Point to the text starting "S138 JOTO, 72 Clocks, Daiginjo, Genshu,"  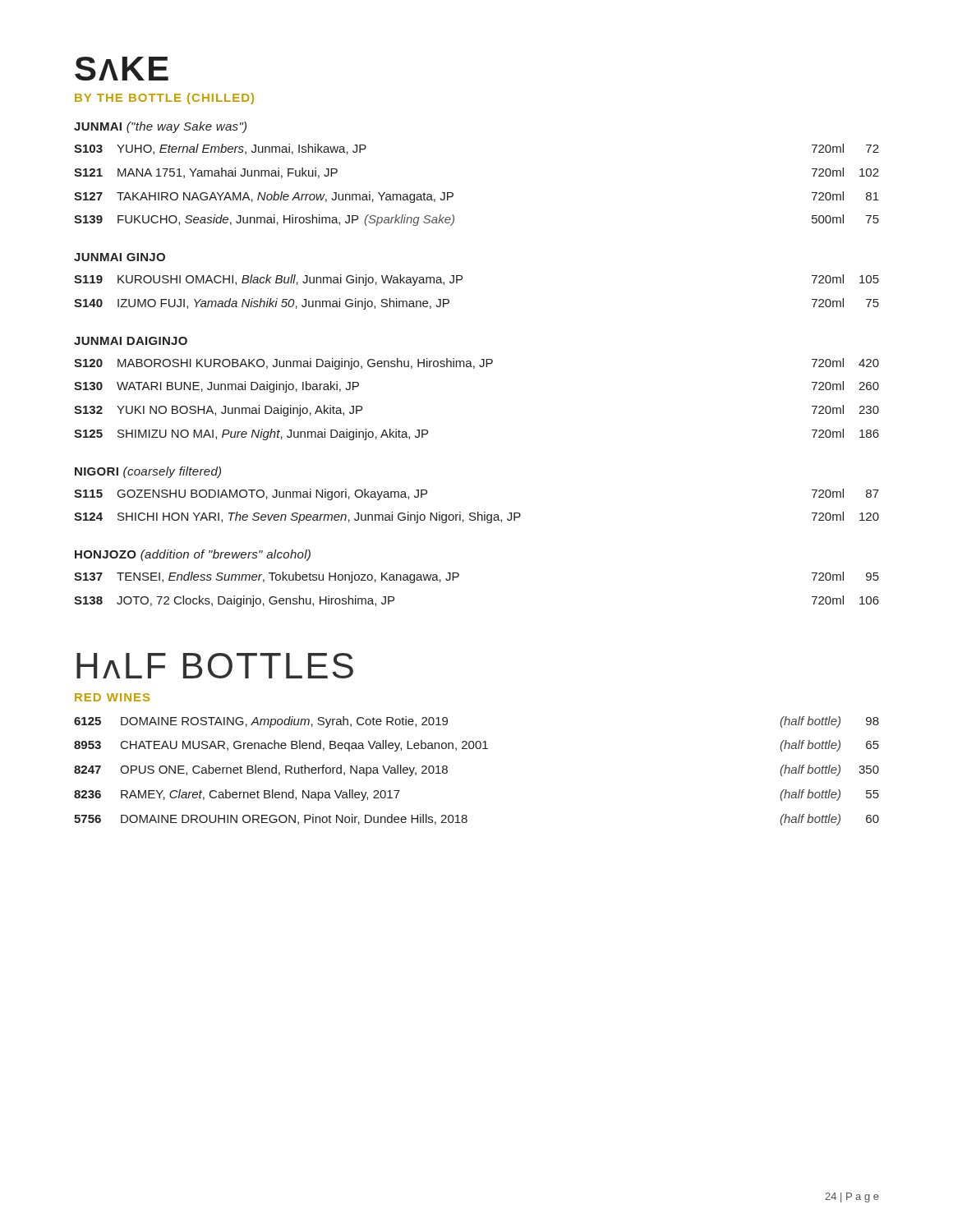tap(89, 602)
